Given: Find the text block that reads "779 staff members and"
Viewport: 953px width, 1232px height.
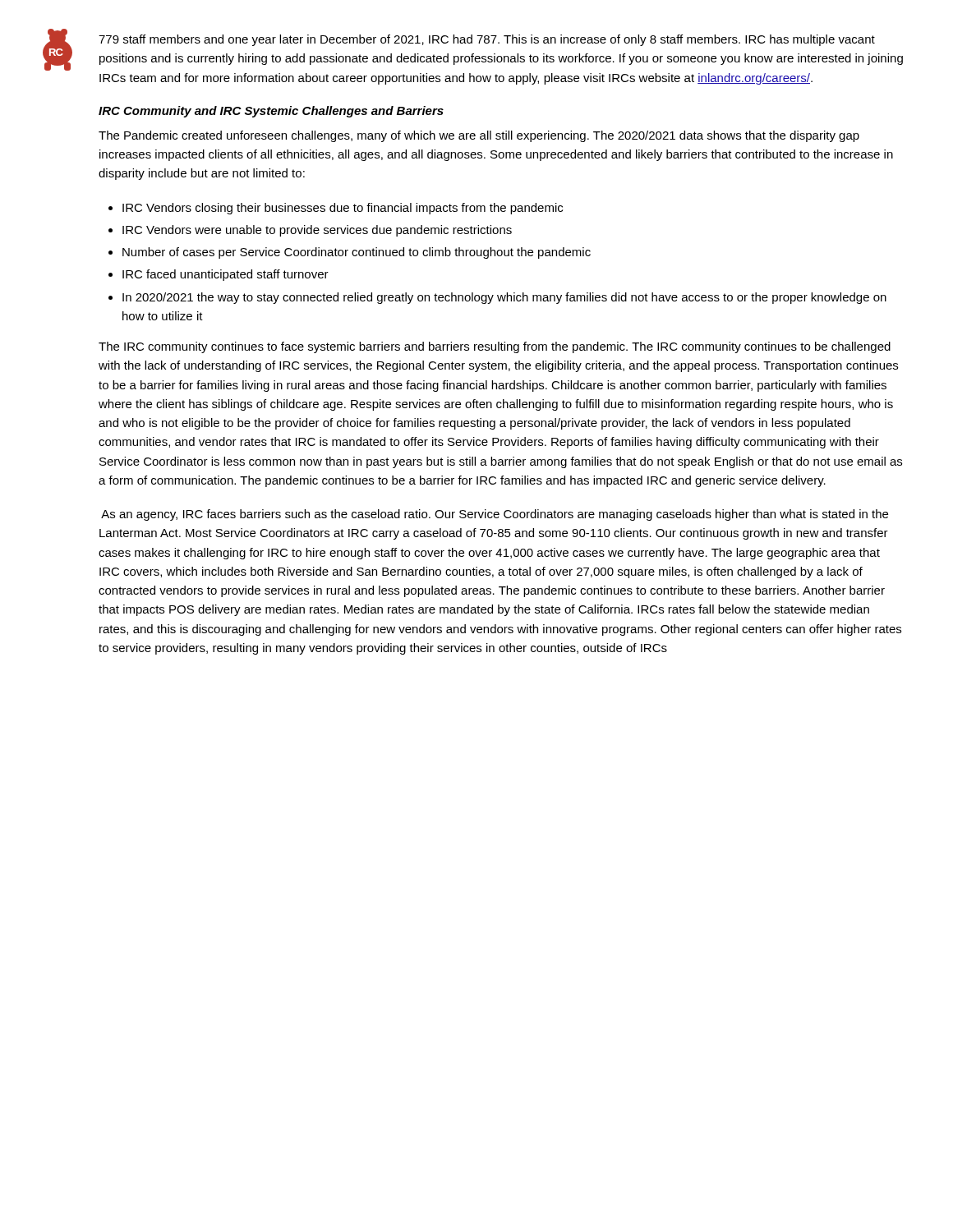Looking at the screenshot, I should [501, 58].
